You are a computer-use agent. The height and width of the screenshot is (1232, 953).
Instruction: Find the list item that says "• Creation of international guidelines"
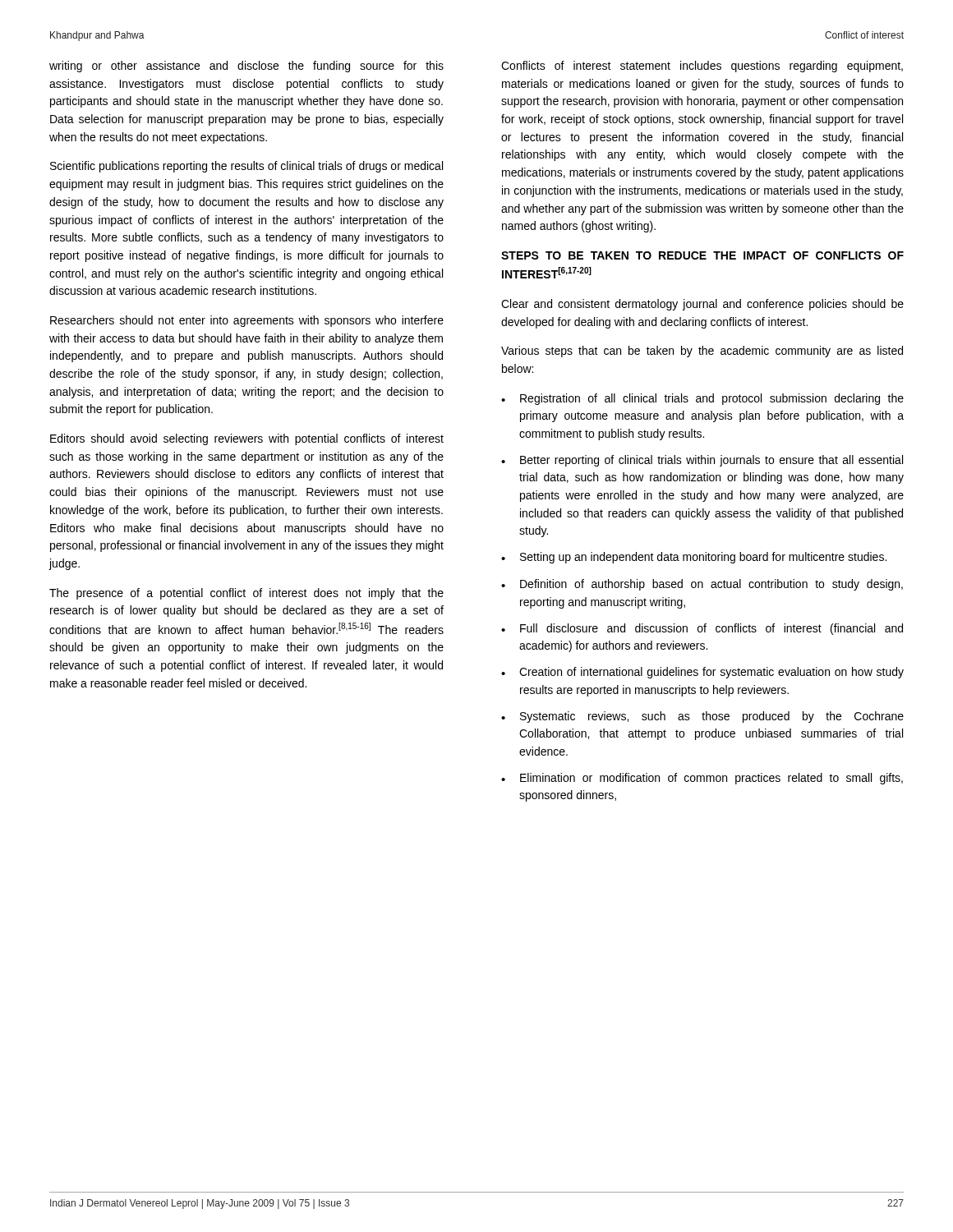click(x=702, y=682)
